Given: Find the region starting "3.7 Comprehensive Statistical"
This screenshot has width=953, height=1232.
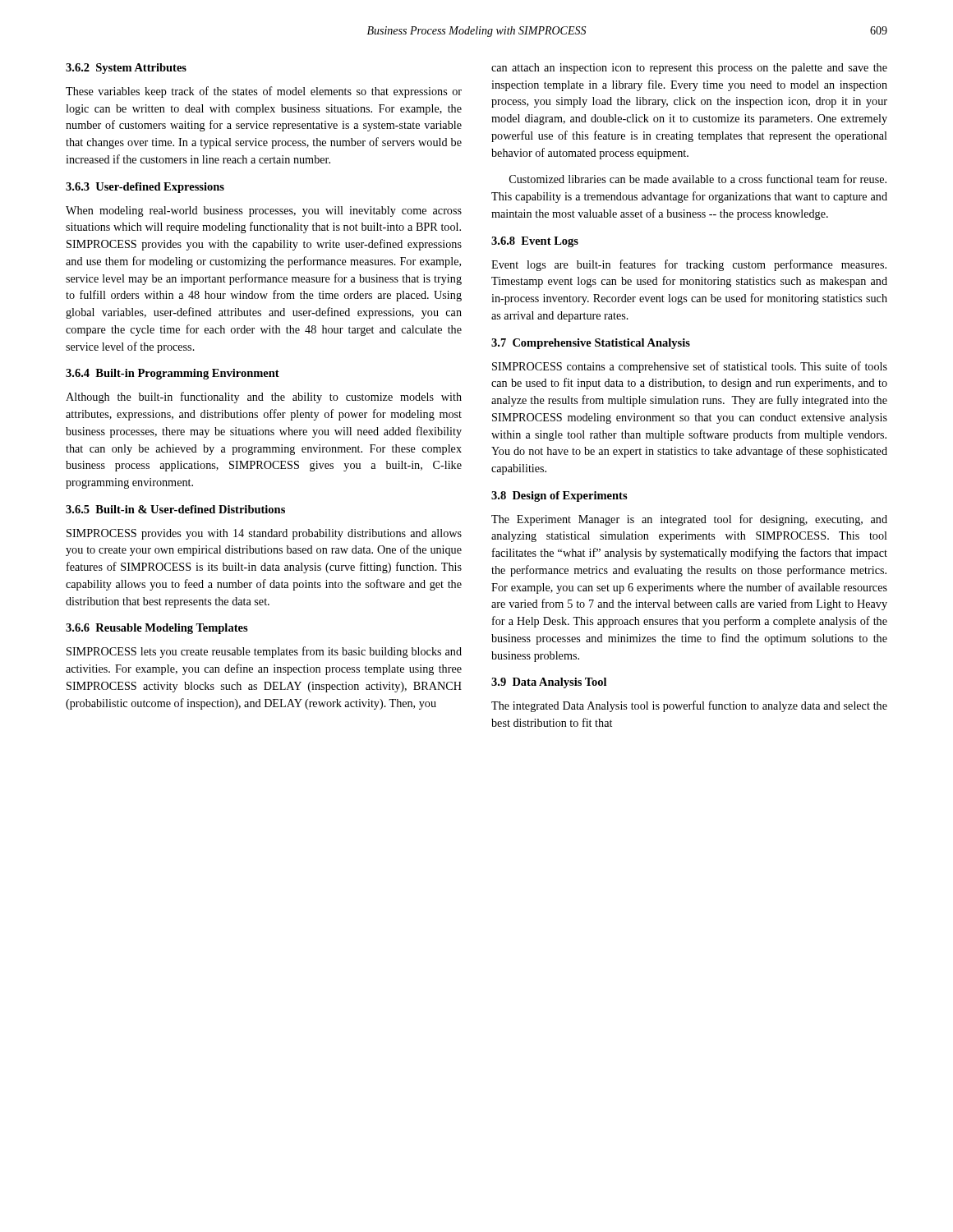Looking at the screenshot, I should point(591,342).
